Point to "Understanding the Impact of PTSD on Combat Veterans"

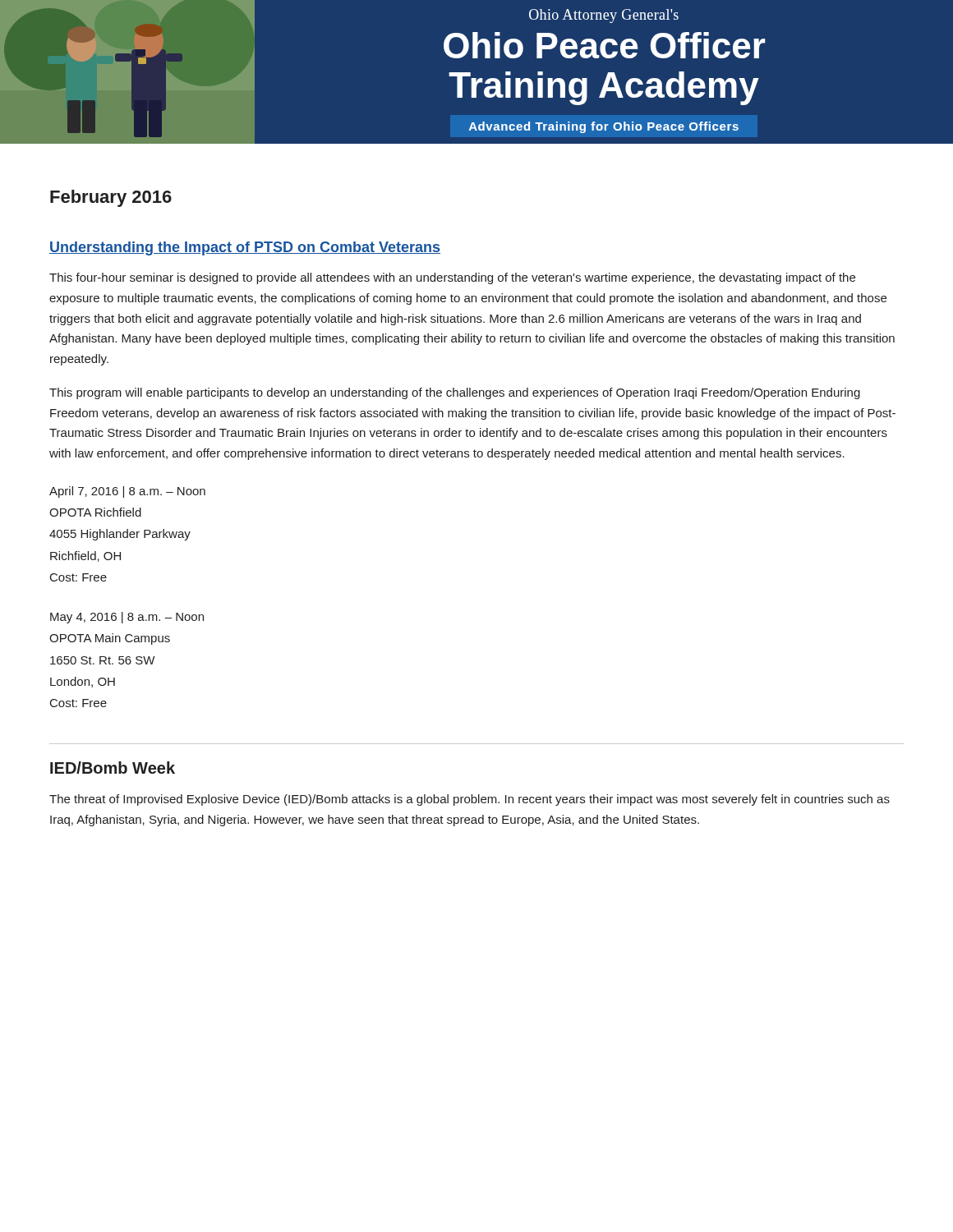245,247
